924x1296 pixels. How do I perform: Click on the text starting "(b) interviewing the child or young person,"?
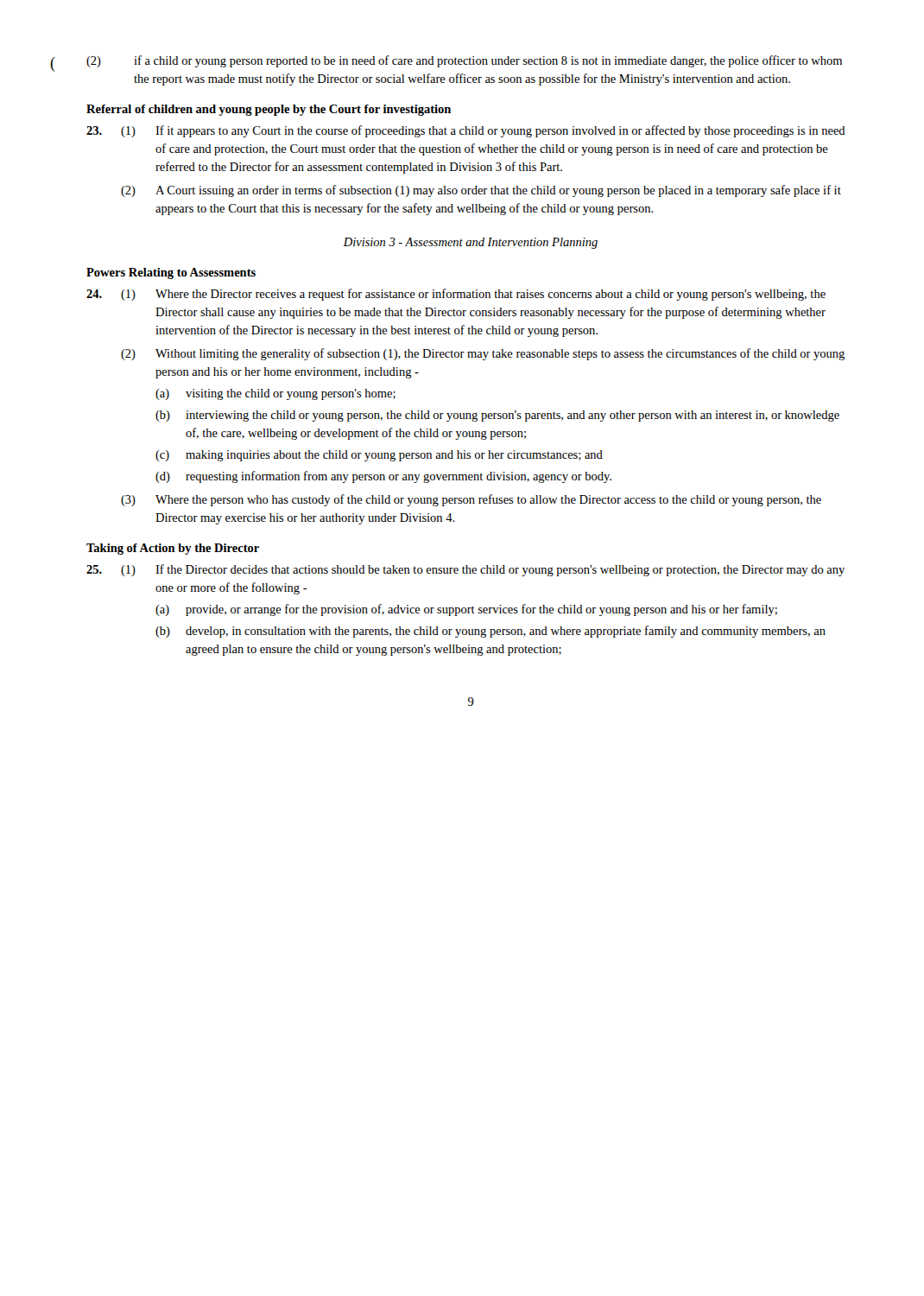[x=505, y=424]
